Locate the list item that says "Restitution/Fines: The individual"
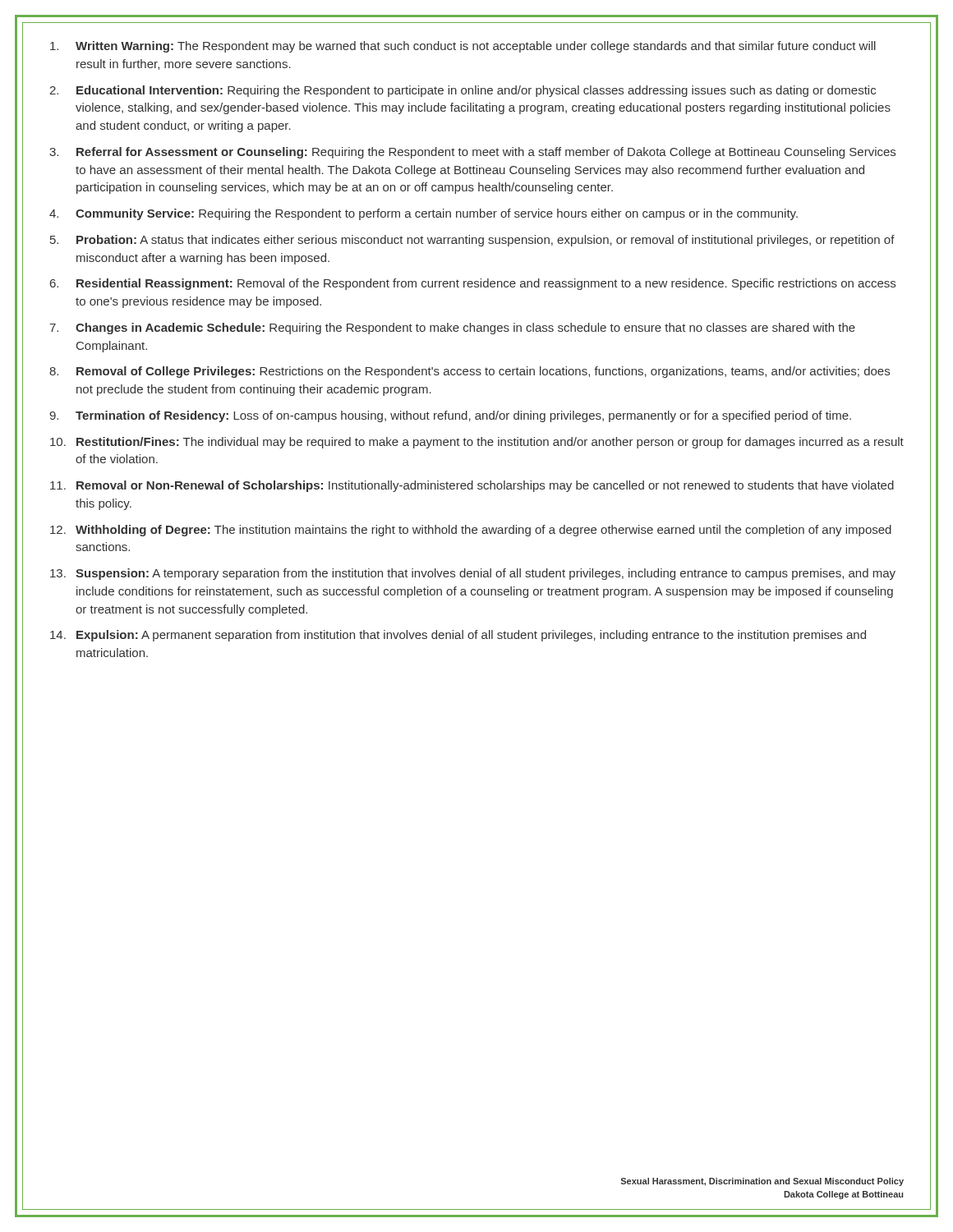 [490, 450]
